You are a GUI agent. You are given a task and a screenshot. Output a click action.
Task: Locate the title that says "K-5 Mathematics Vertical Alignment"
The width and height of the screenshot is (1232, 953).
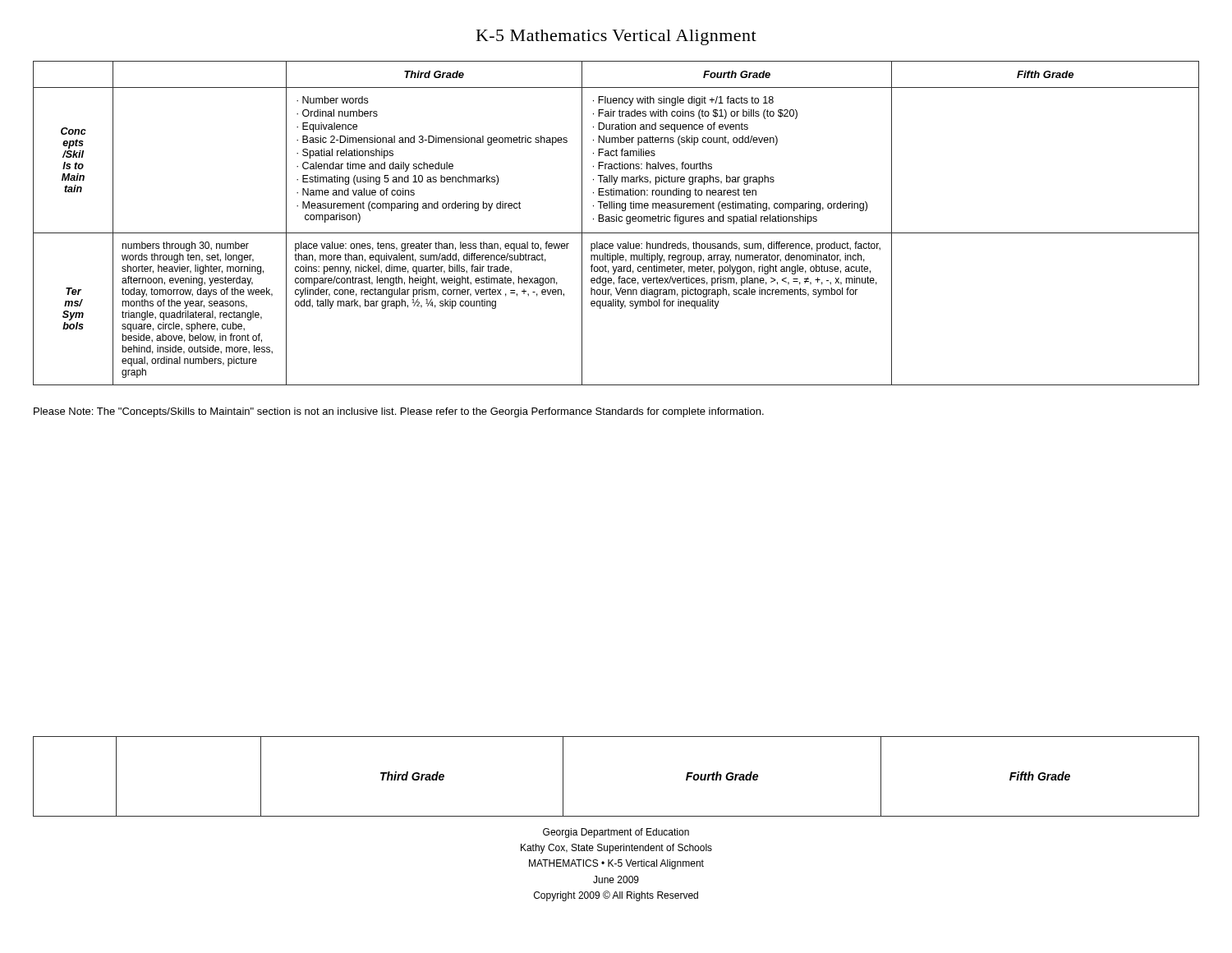coord(616,35)
